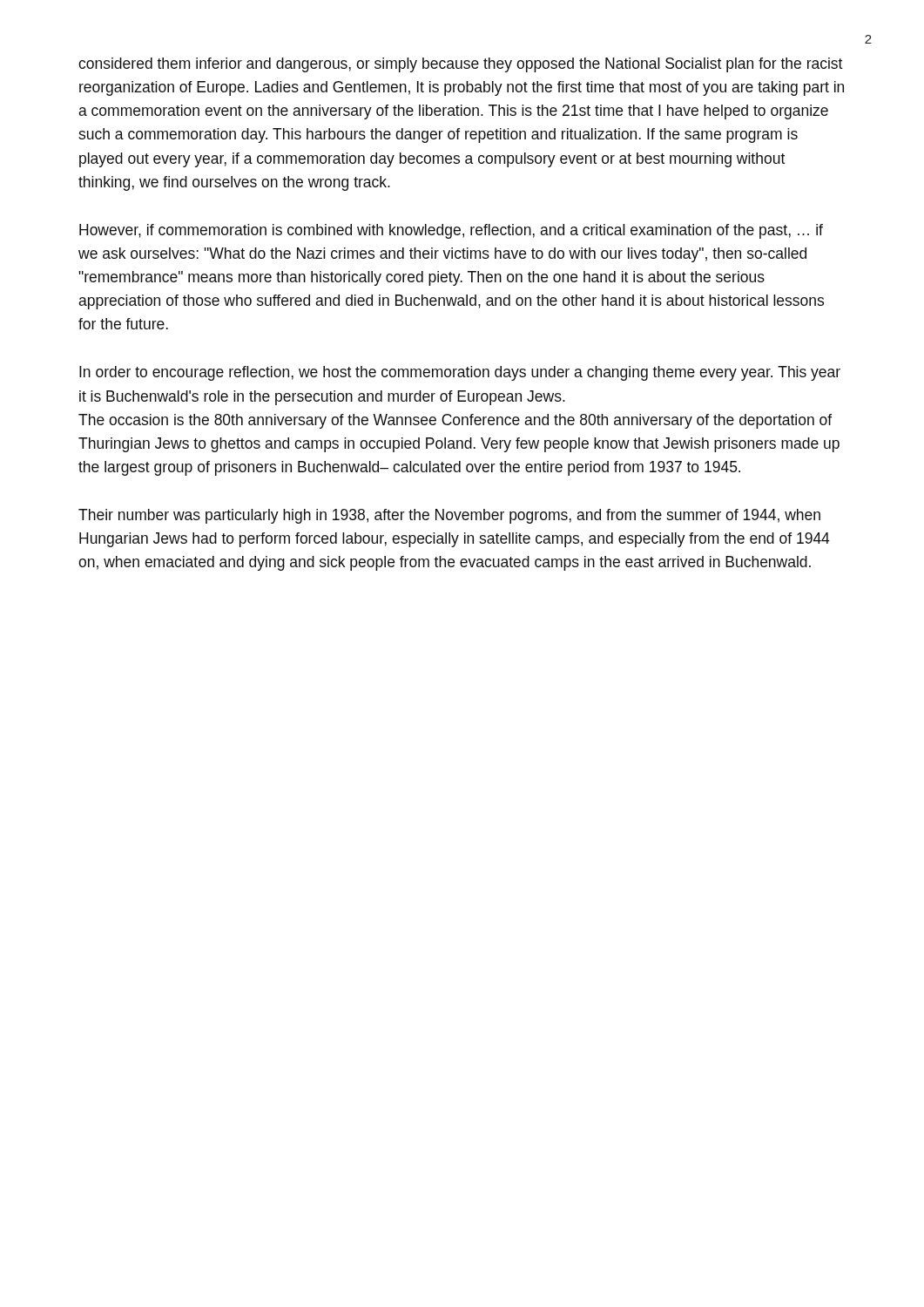Select the text block that reads "However, if commemoration"
This screenshot has width=924, height=1307.
pos(451,277)
